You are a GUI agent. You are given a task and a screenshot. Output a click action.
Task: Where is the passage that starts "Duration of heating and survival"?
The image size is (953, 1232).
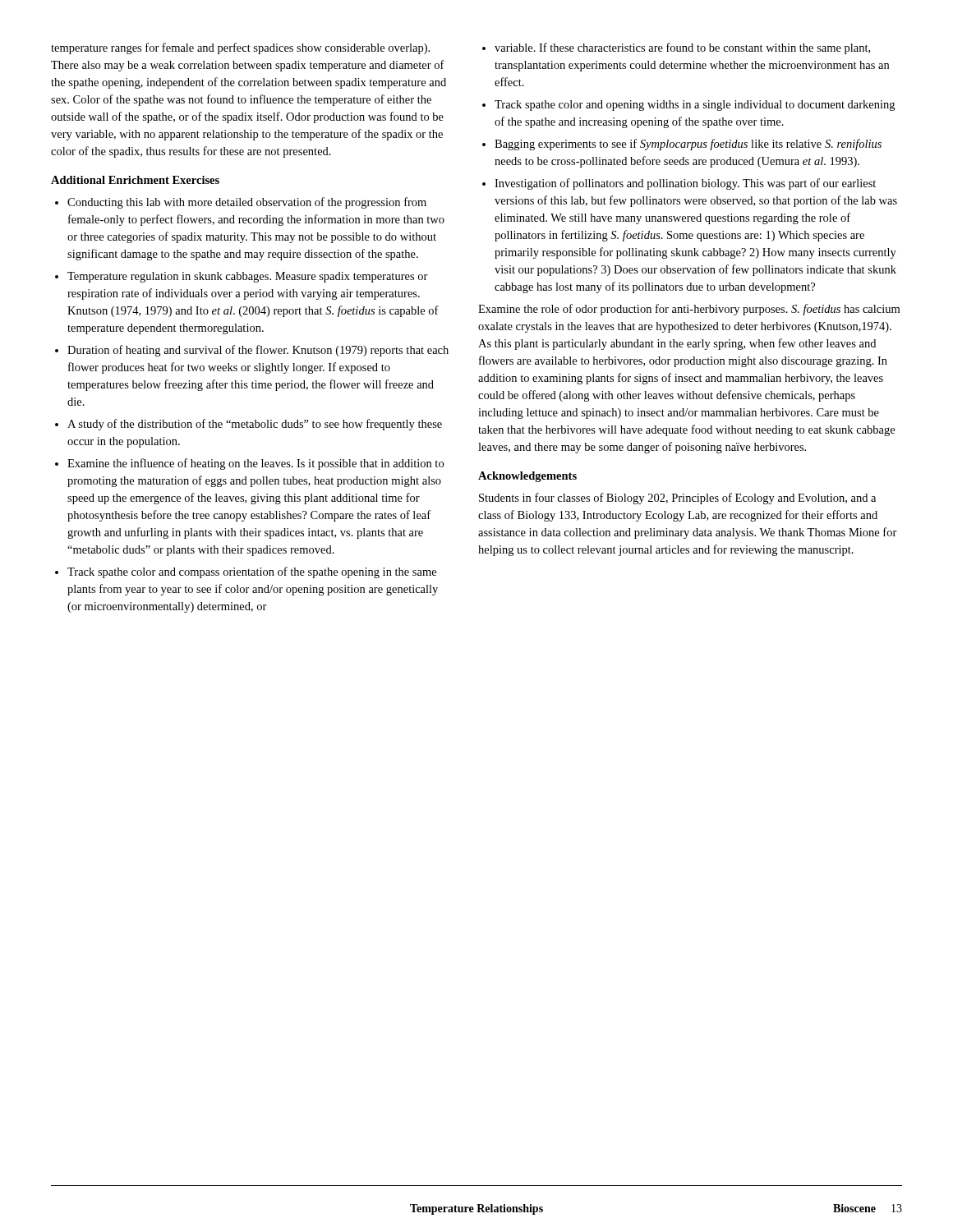260,376
